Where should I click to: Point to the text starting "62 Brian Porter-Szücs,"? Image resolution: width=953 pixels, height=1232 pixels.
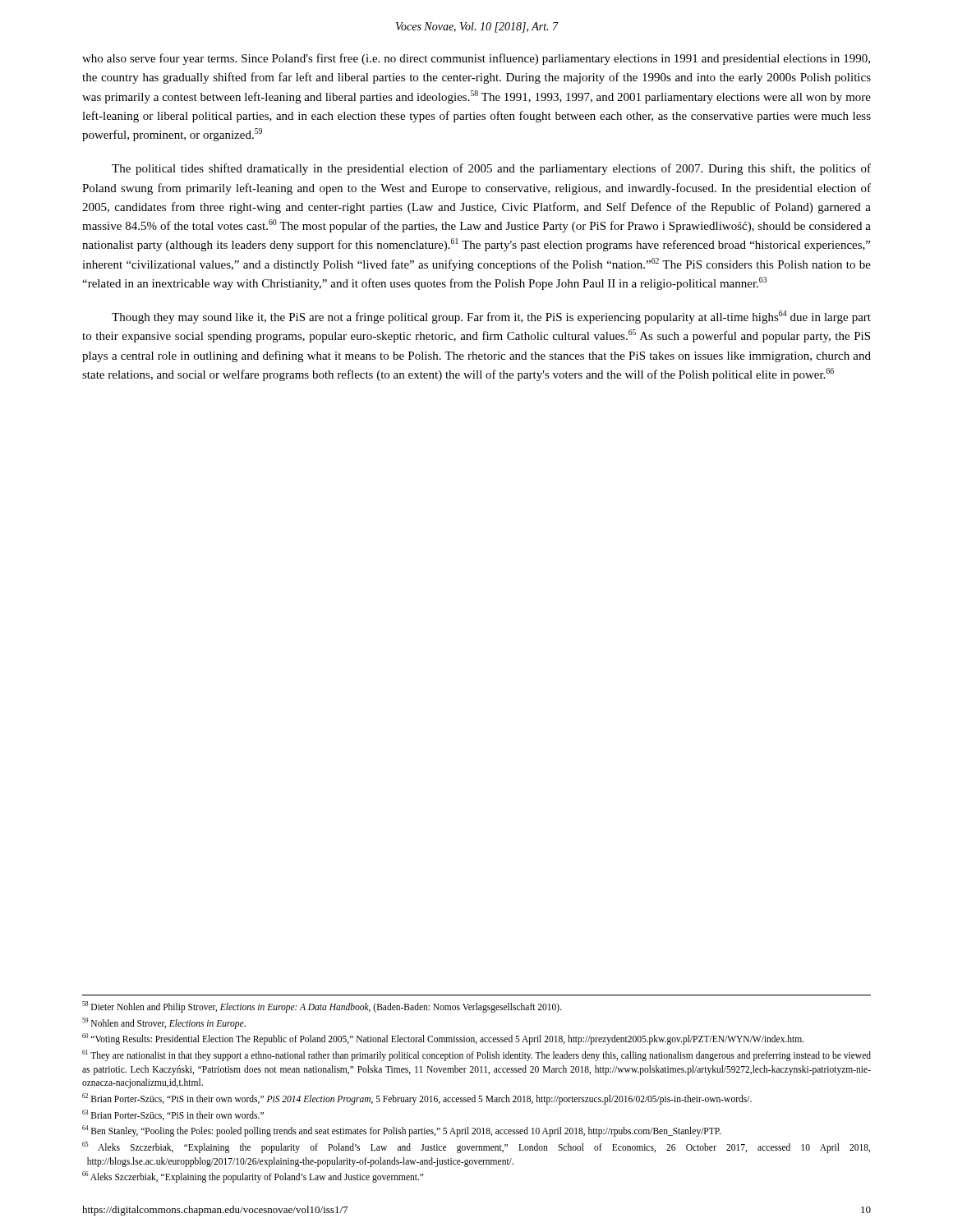click(x=417, y=1098)
